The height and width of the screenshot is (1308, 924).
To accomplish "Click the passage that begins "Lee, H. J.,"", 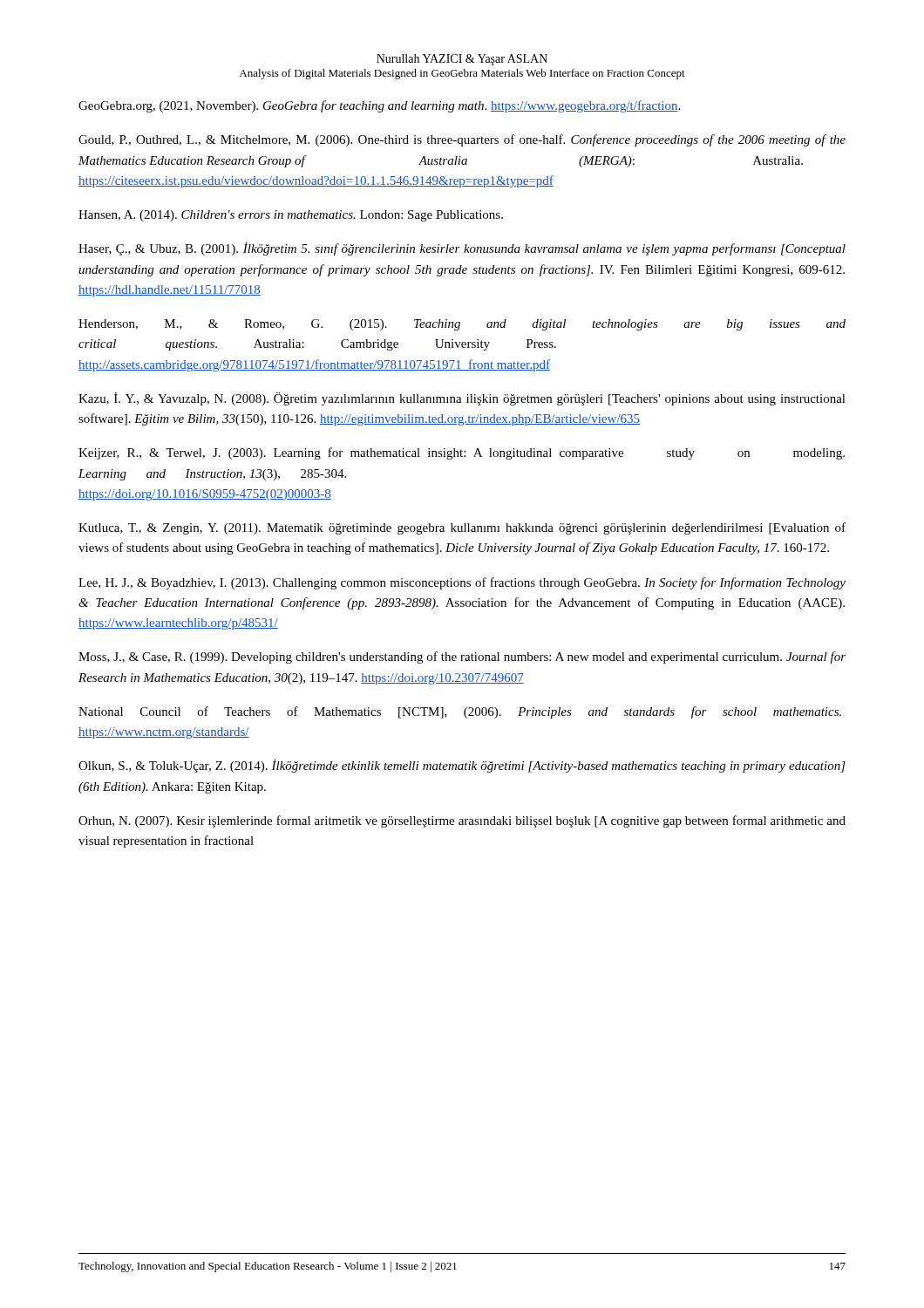I will [x=462, y=602].
